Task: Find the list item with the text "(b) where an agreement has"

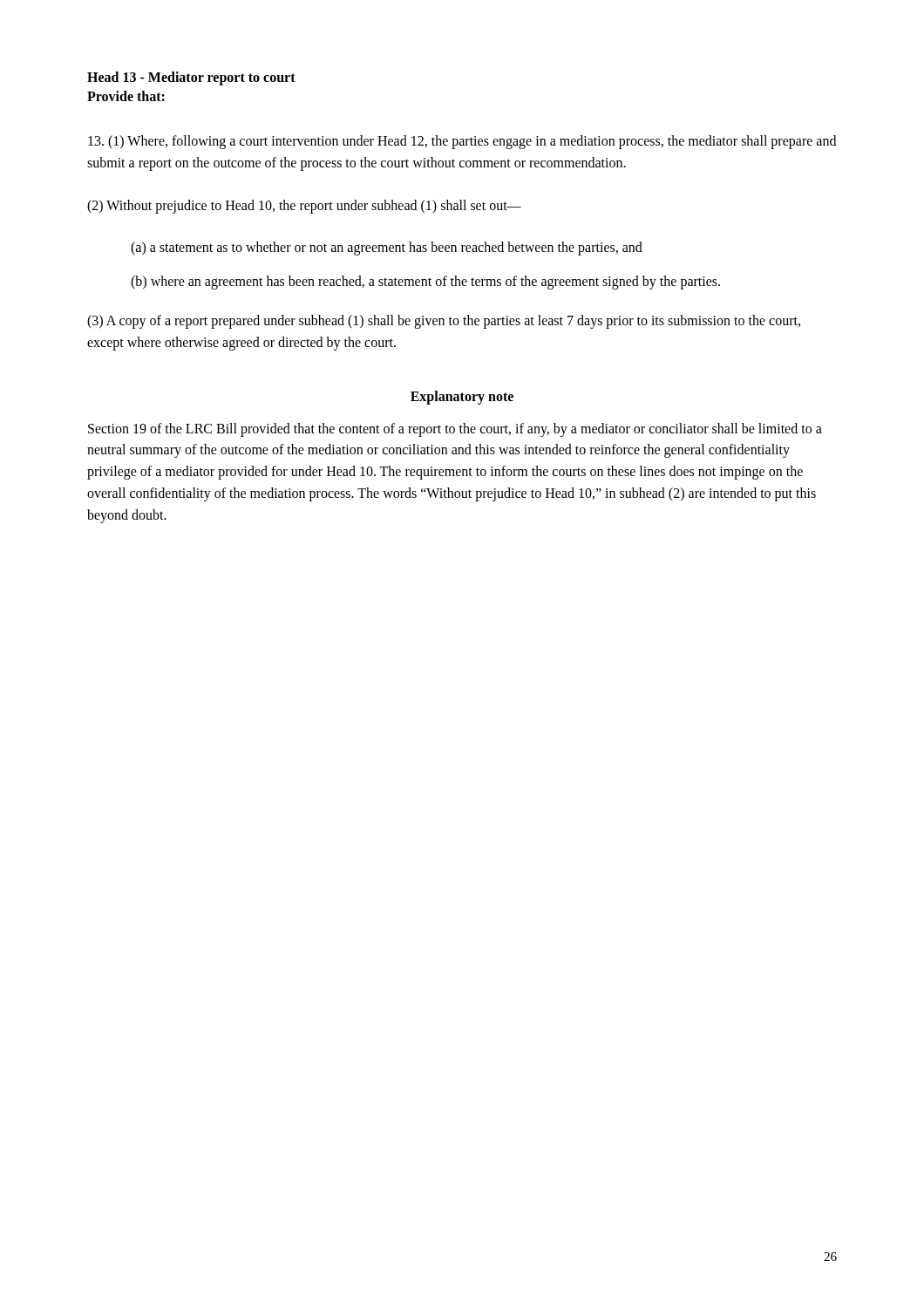Action: pos(426,281)
